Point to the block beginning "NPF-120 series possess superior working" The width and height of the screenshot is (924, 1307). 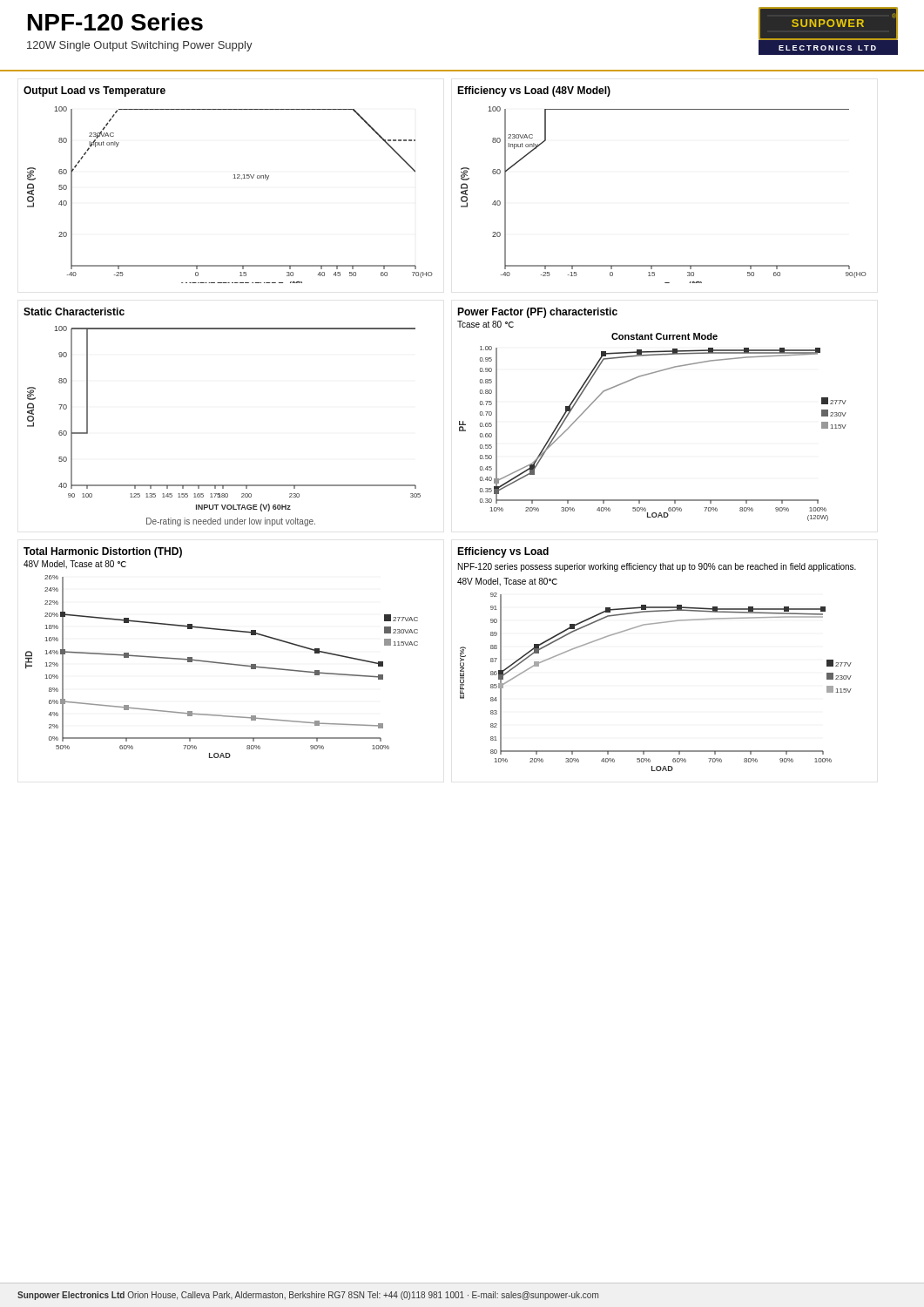(657, 567)
